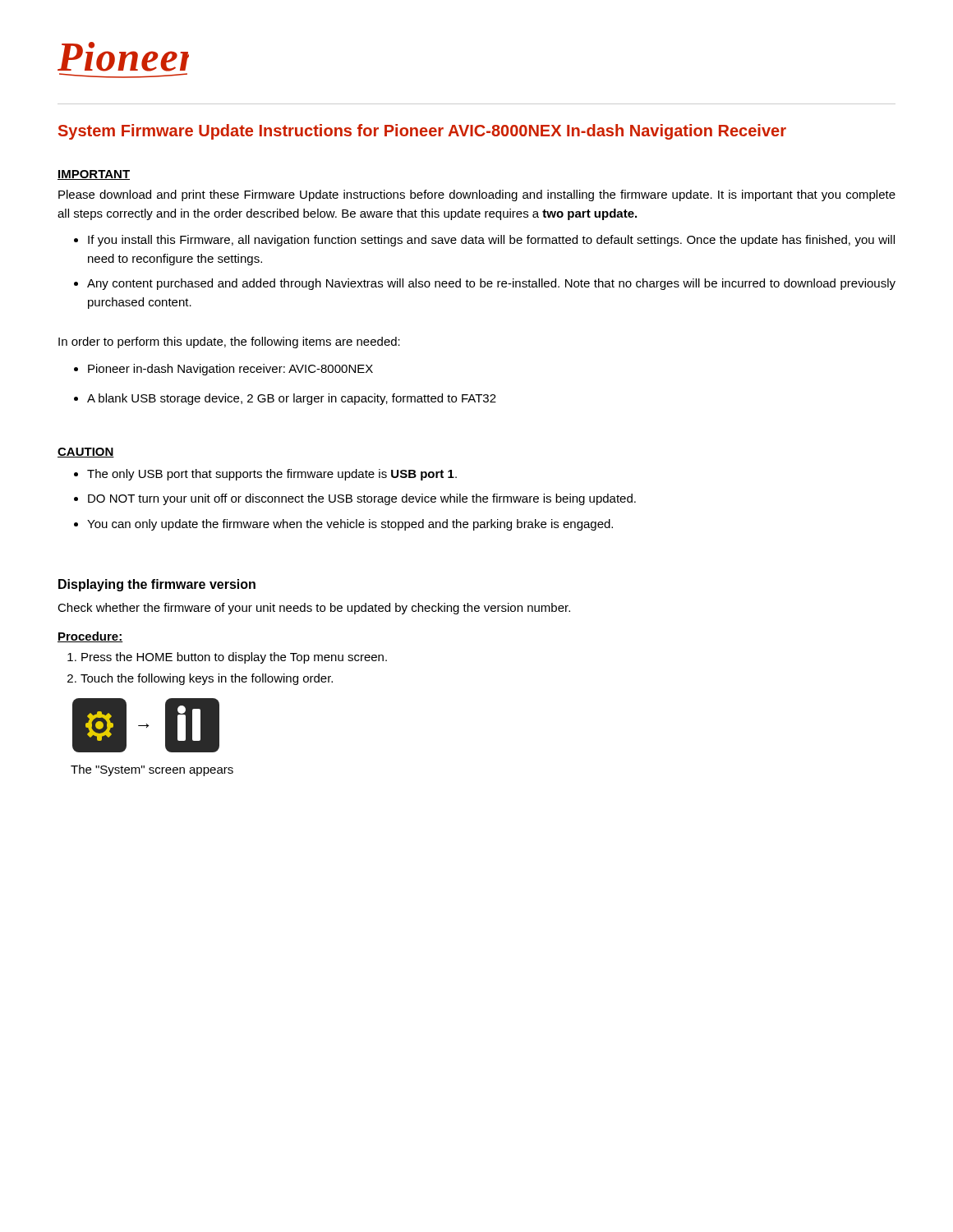The height and width of the screenshot is (1232, 953).
Task: Navigate to the block starting "Any content purchased and added through Naviextras"
Action: coord(491,293)
